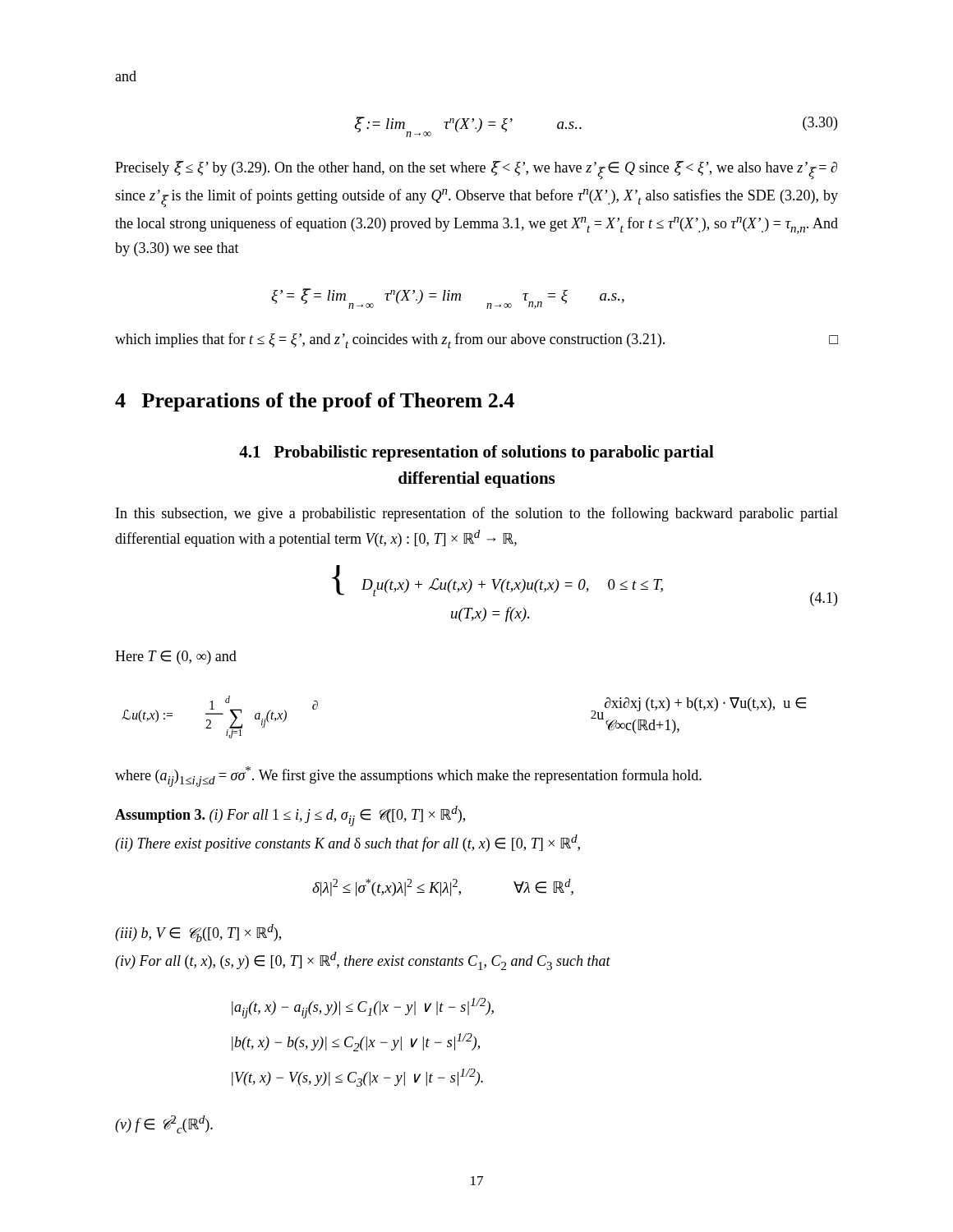Click on the region starting "4.1 Probabilistic representation of"
The width and height of the screenshot is (953, 1232).
(x=476, y=465)
